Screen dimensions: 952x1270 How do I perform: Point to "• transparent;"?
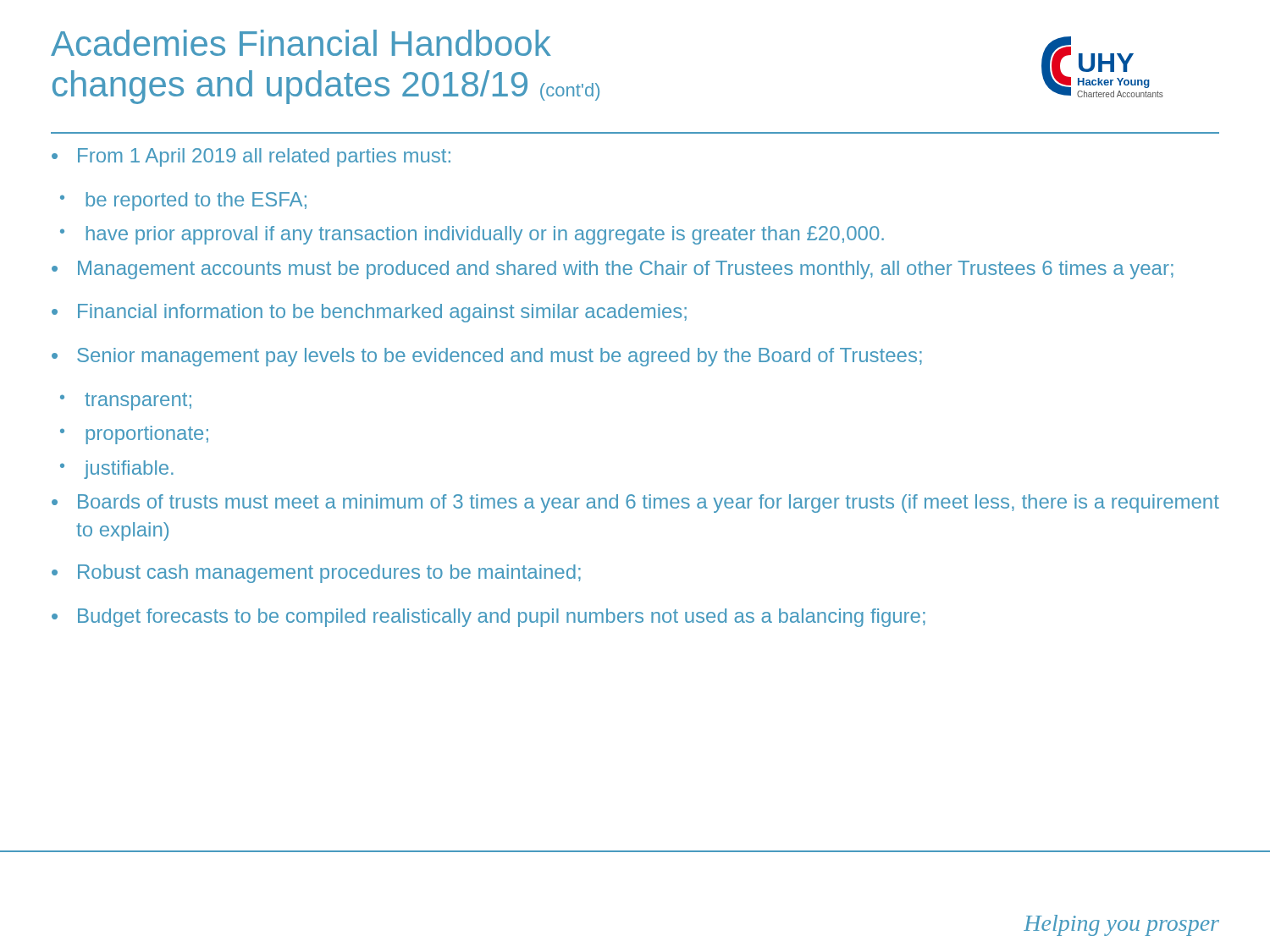click(x=126, y=402)
